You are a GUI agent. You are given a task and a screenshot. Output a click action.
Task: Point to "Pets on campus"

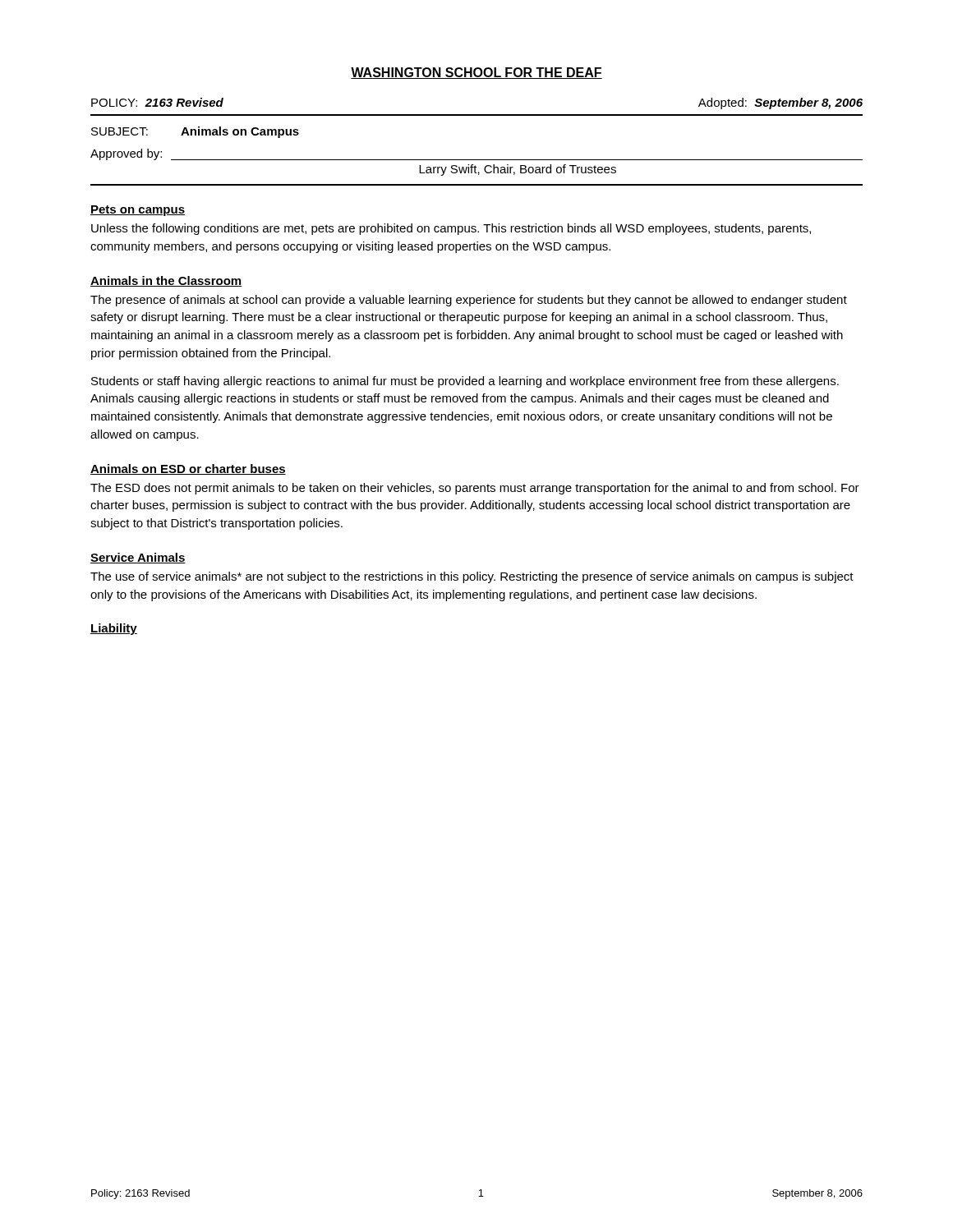point(138,209)
